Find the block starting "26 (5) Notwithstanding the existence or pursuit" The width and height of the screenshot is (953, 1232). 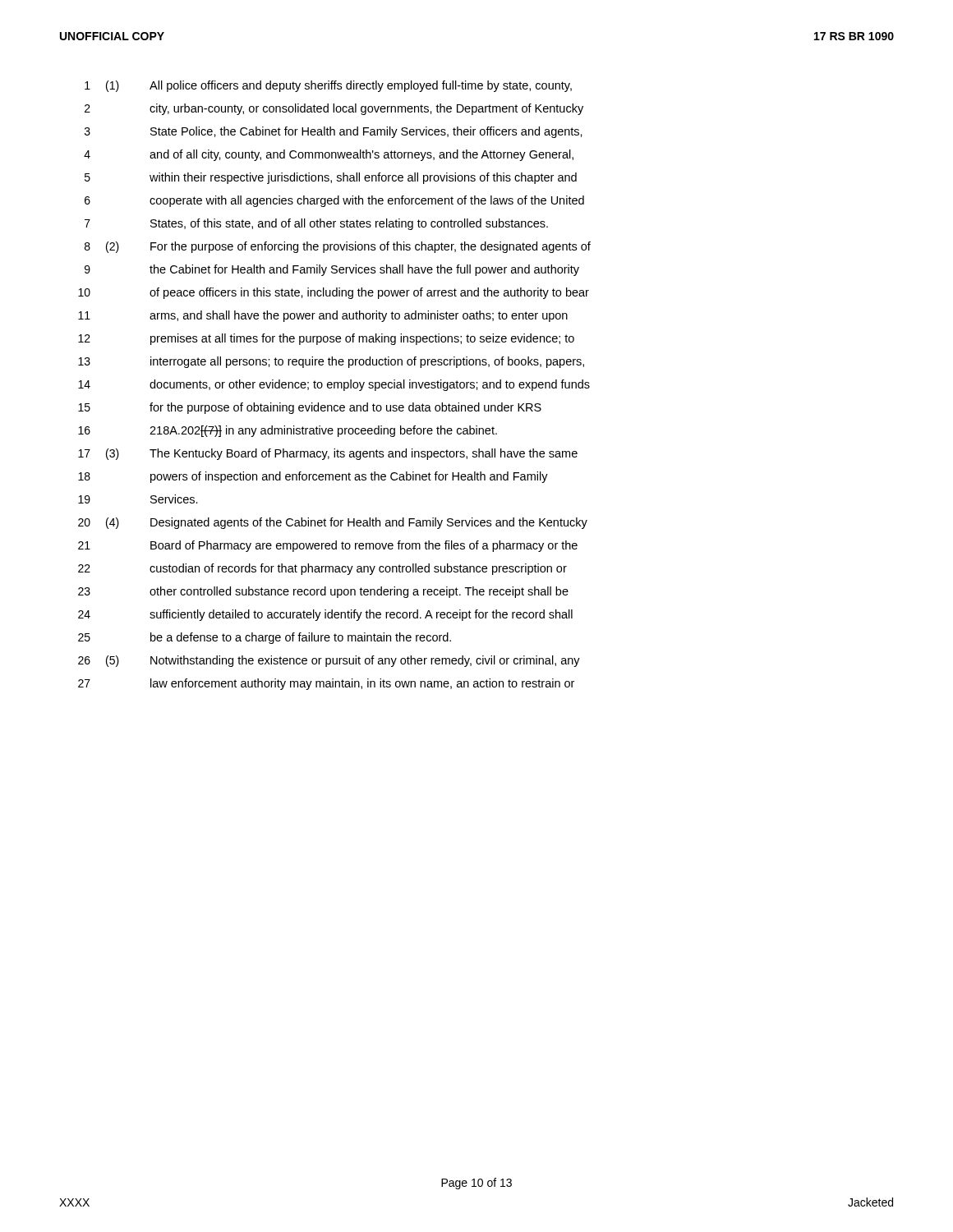[x=476, y=660]
